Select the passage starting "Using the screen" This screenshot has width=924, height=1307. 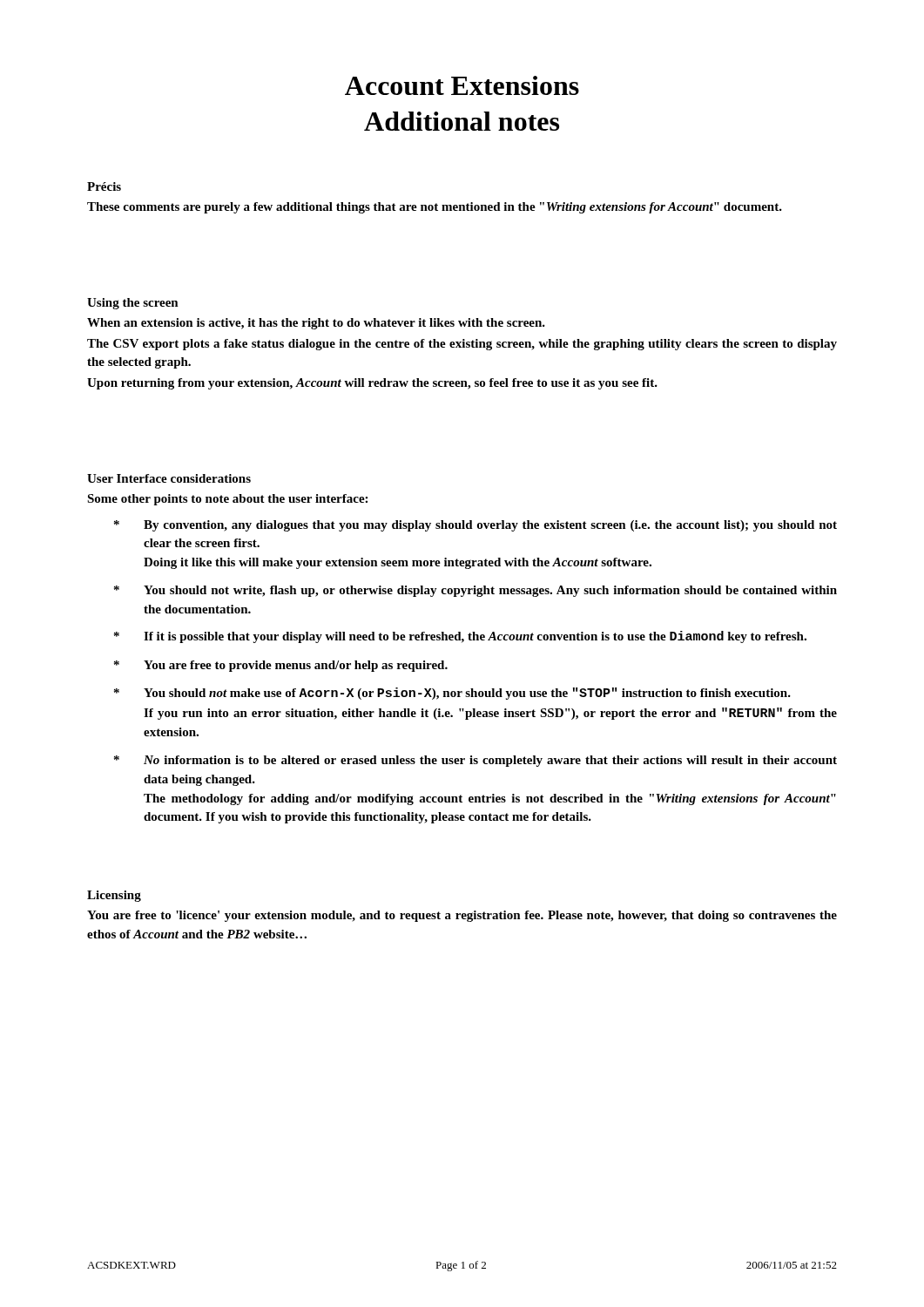pos(133,302)
